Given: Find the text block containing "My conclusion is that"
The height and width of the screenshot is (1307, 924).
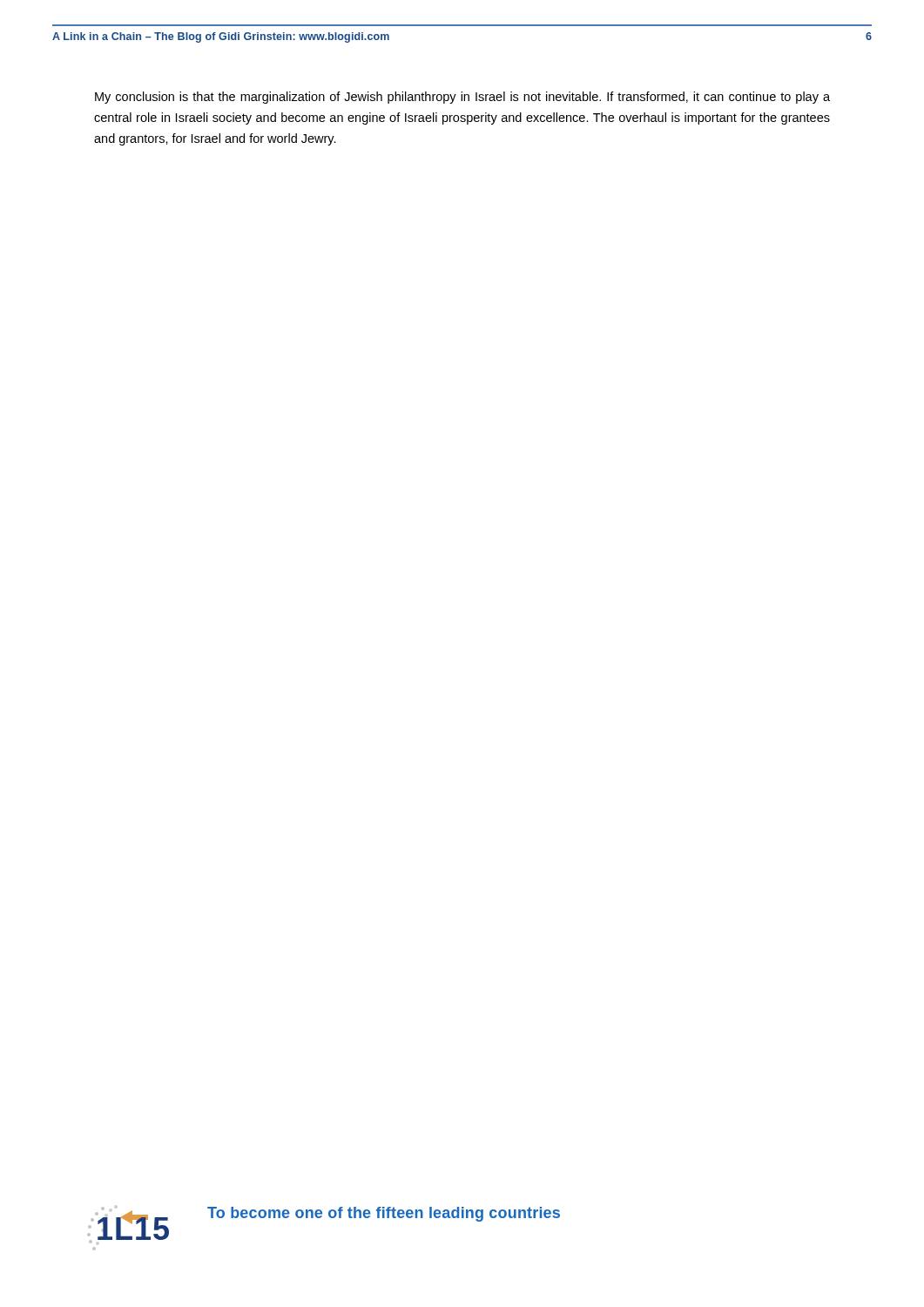Looking at the screenshot, I should pyautogui.click(x=462, y=118).
